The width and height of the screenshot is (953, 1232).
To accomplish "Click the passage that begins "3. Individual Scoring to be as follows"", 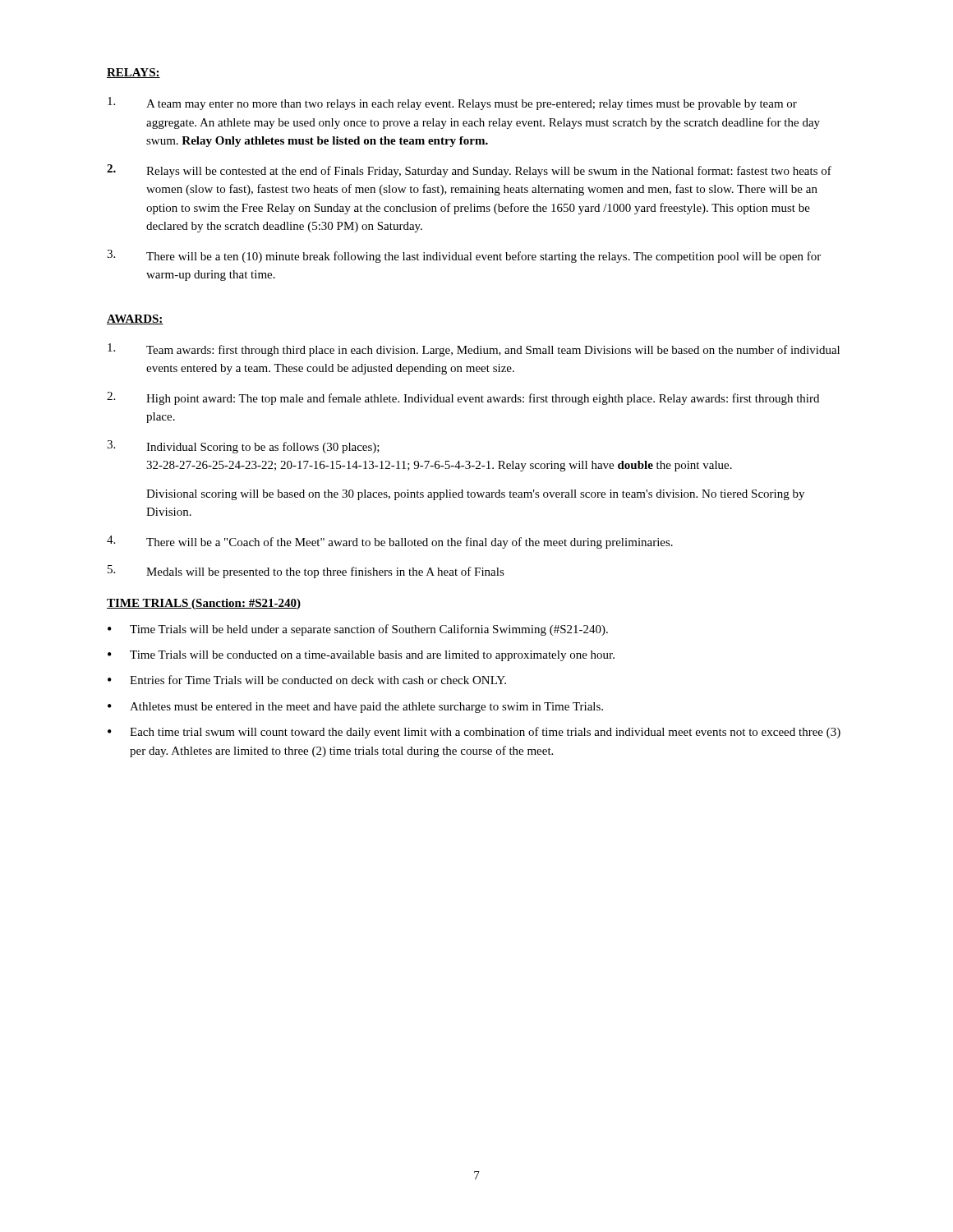I will point(476,479).
